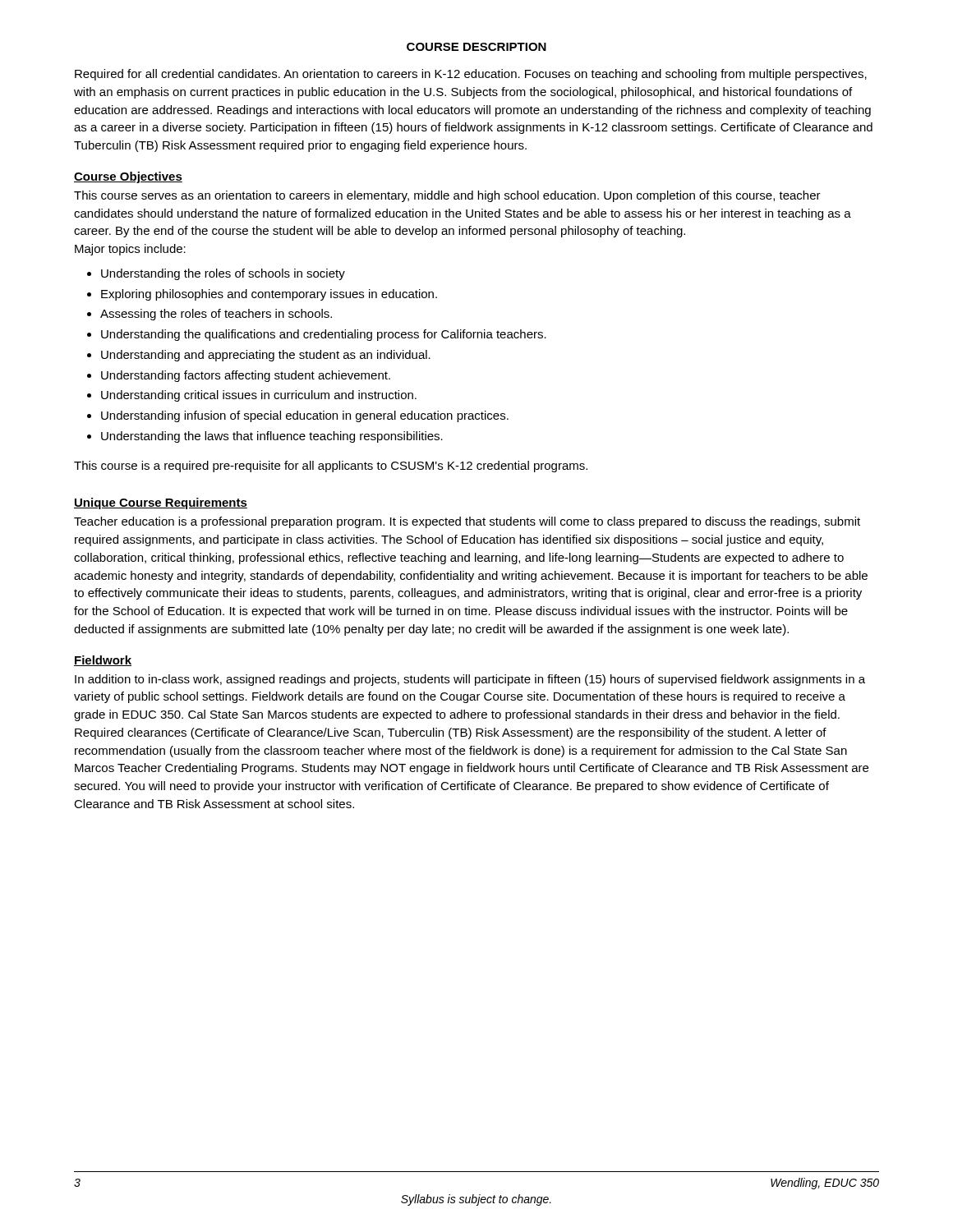Locate the text "Understanding critical issues in curriculum and instruction."
The image size is (953, 1232).
pyautogui.click(x=259, y=395)
